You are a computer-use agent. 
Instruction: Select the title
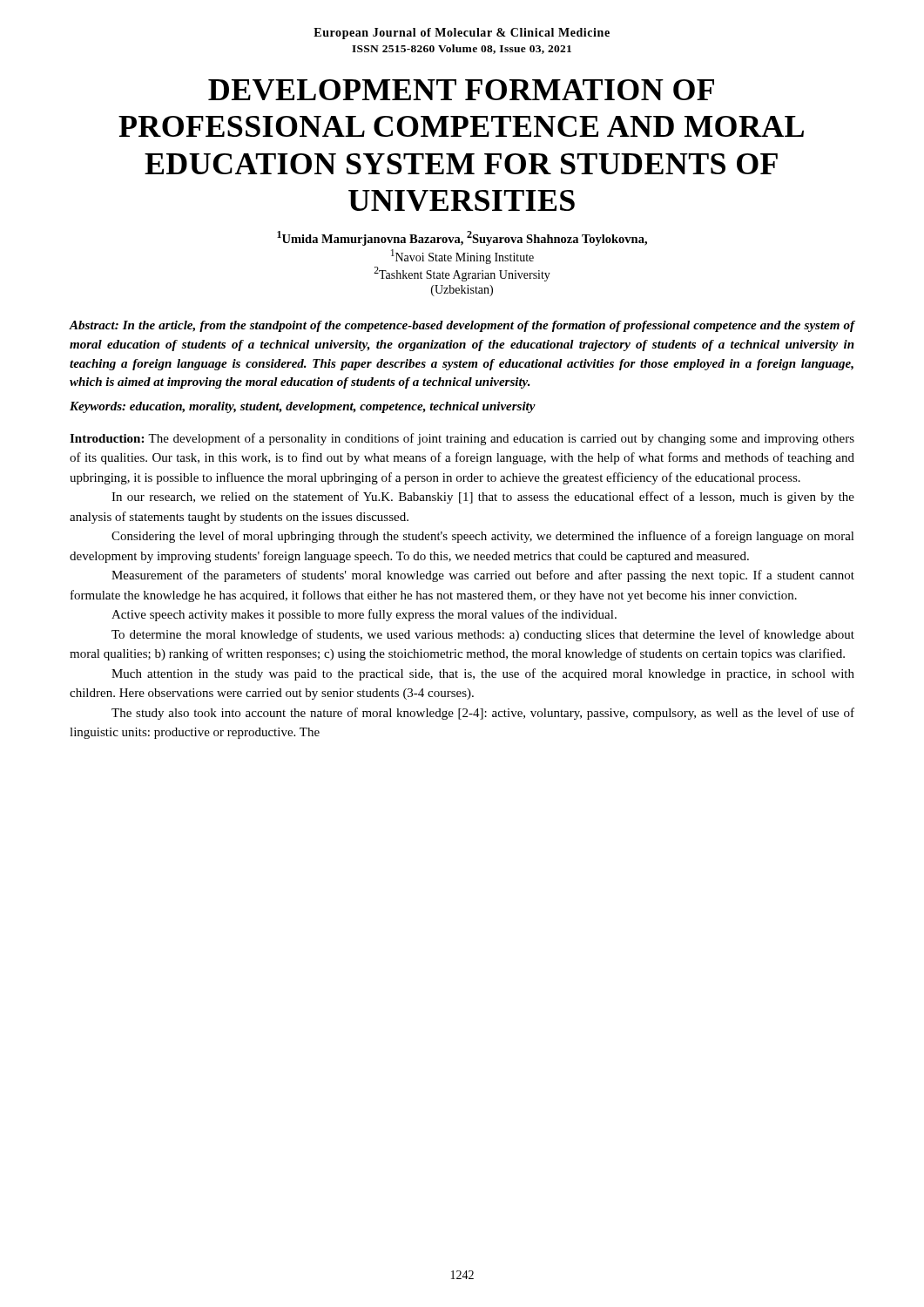click(x=462, y=145)
